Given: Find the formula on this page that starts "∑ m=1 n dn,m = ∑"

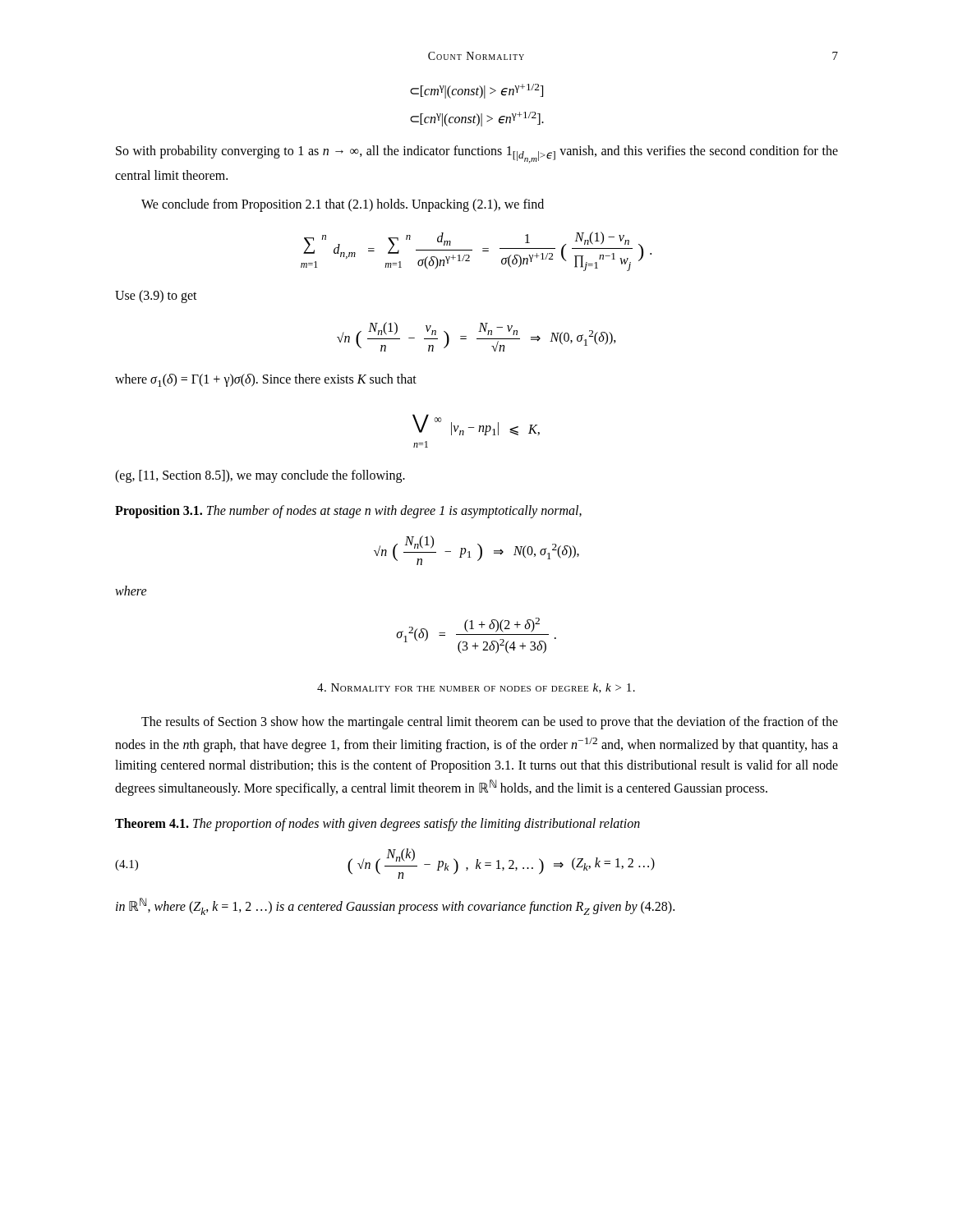Looking at the screenshot, I should pos(476,250).
